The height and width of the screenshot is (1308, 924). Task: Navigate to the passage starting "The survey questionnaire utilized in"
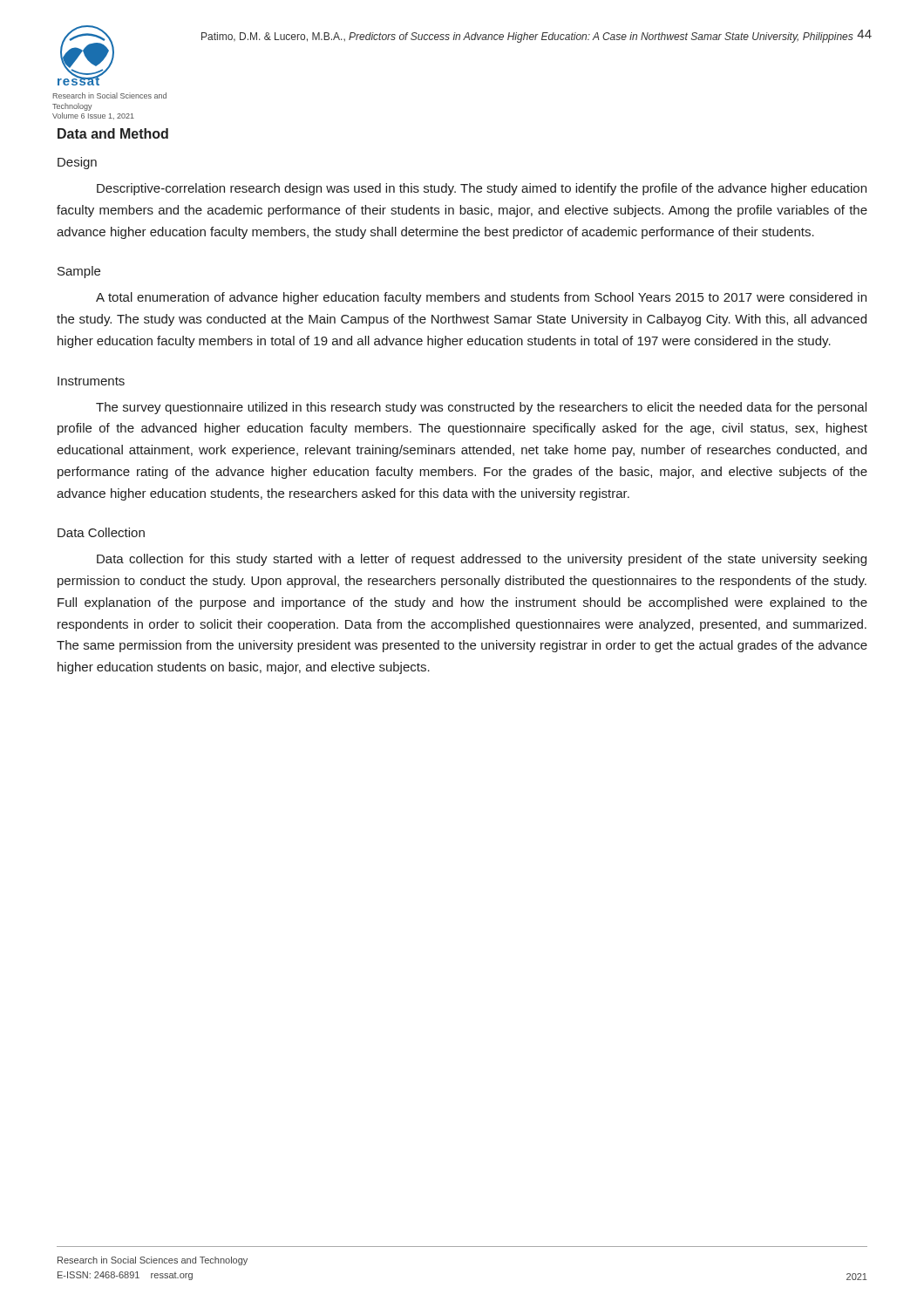tap(462, 450)
